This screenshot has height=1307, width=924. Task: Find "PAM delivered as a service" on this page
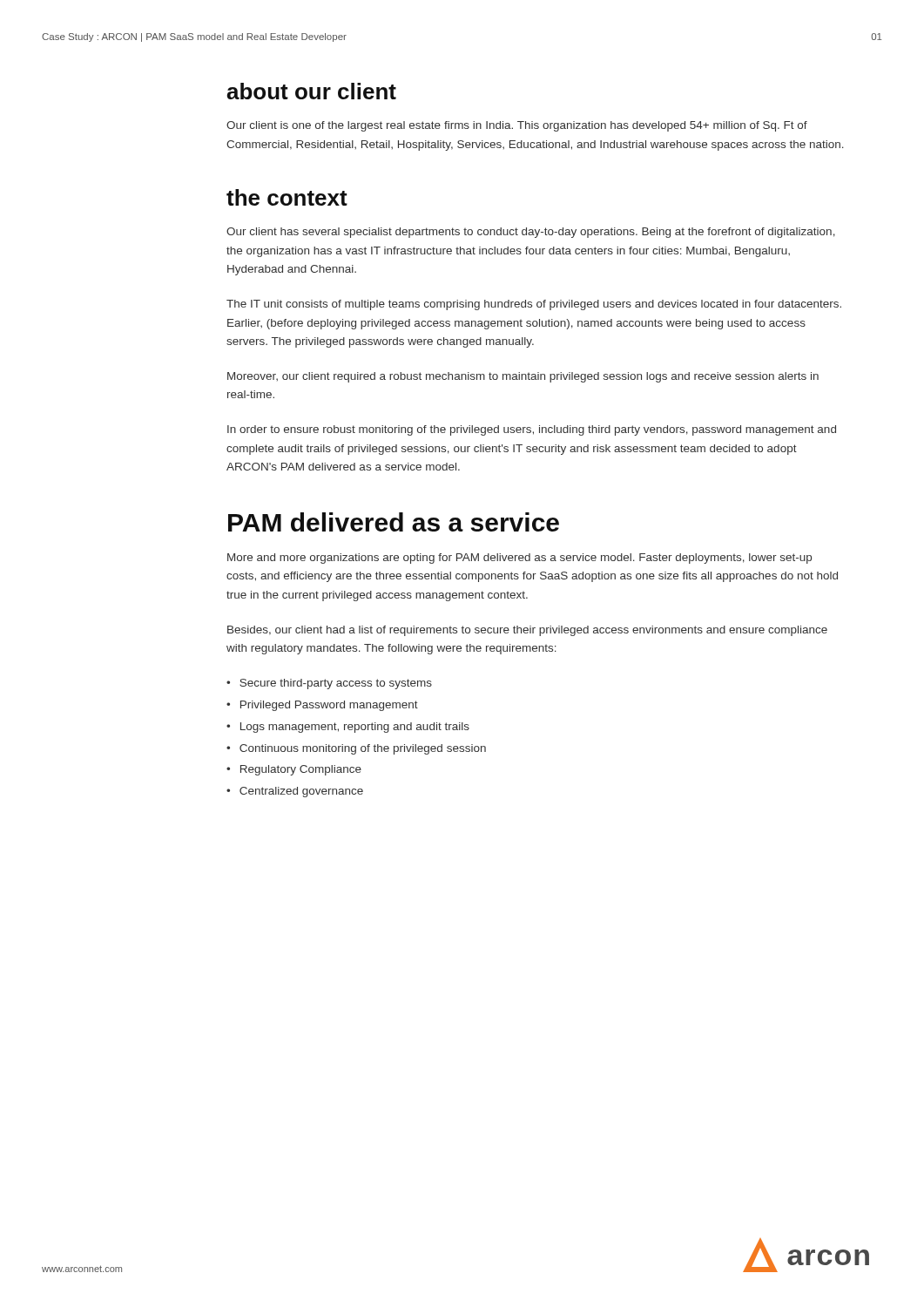536,523
